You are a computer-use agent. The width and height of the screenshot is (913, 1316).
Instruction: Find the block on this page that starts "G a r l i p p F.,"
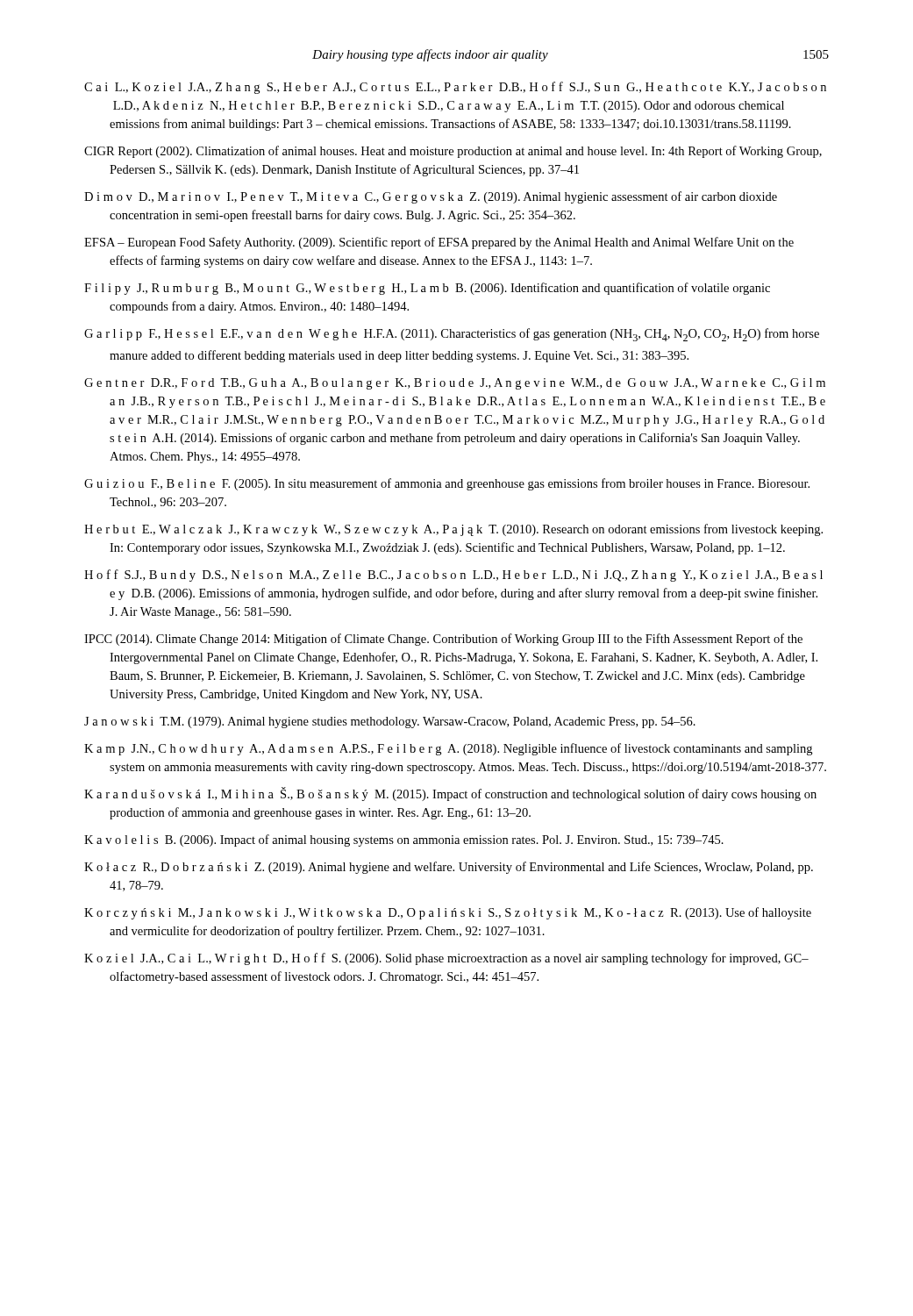coord(452,344)
